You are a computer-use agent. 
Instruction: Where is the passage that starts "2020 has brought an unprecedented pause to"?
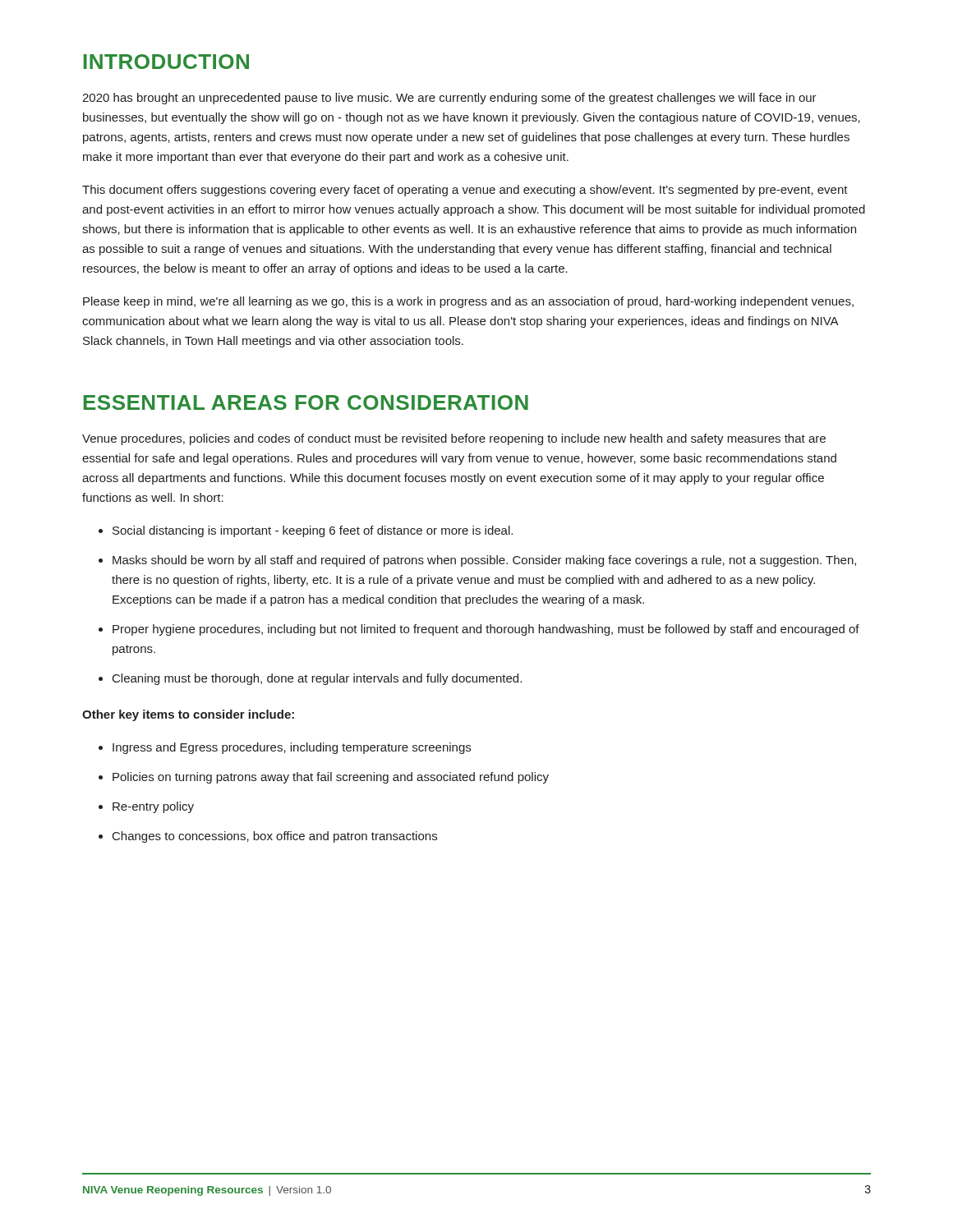[x=476, y=127]
